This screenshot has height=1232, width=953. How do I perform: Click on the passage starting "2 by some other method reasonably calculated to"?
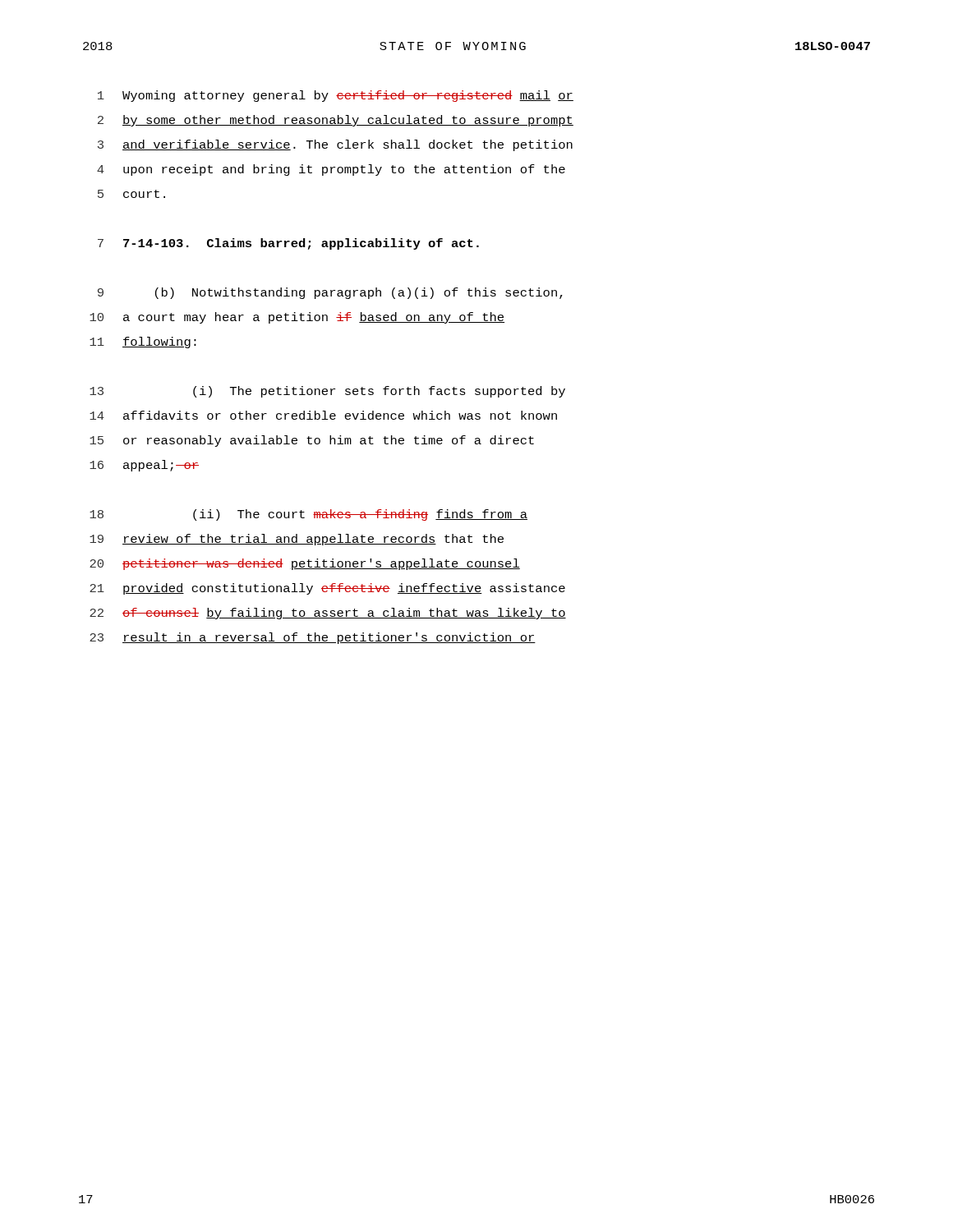pos(476,121)
